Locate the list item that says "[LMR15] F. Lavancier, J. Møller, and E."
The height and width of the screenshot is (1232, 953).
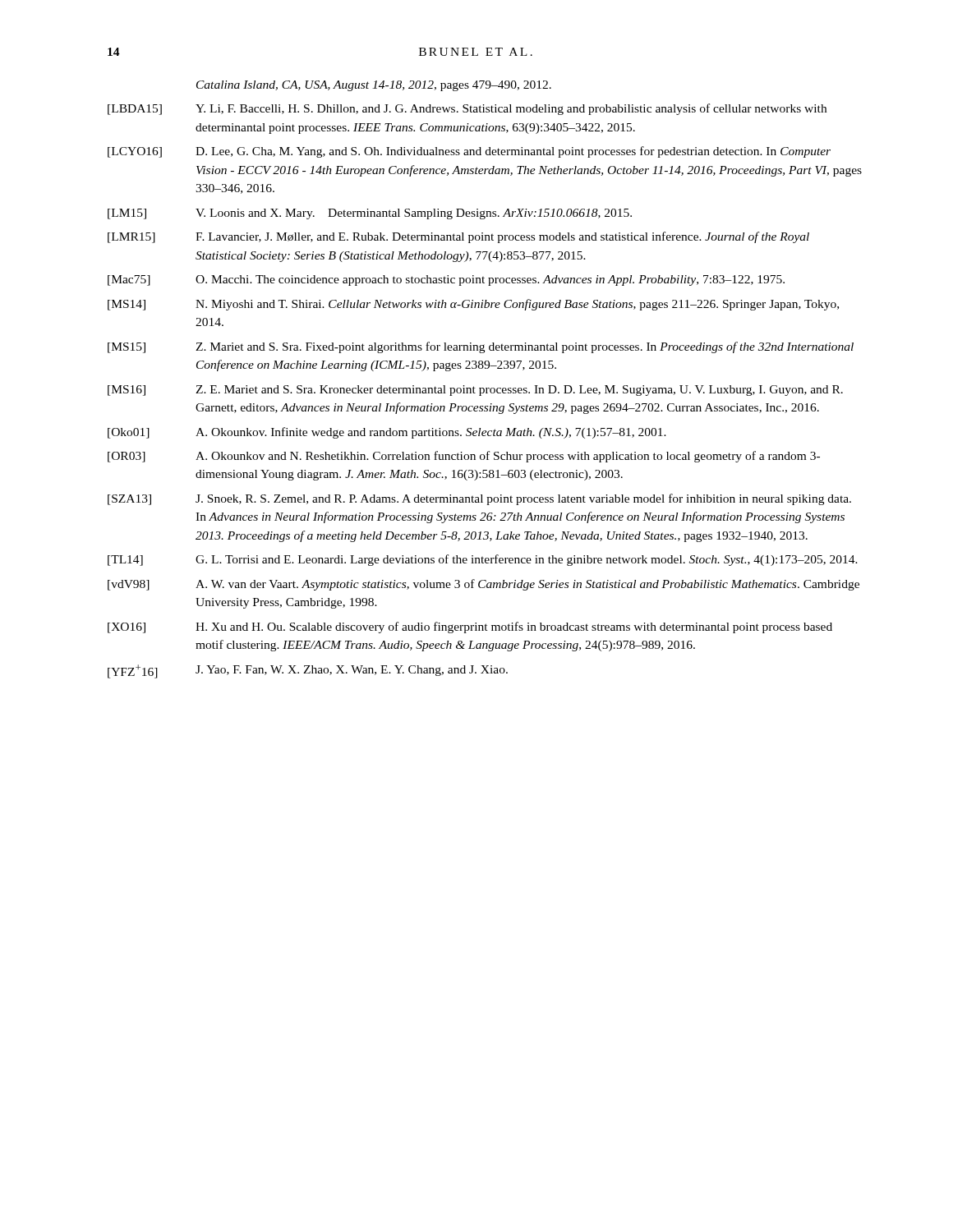(x=485, y=246)
